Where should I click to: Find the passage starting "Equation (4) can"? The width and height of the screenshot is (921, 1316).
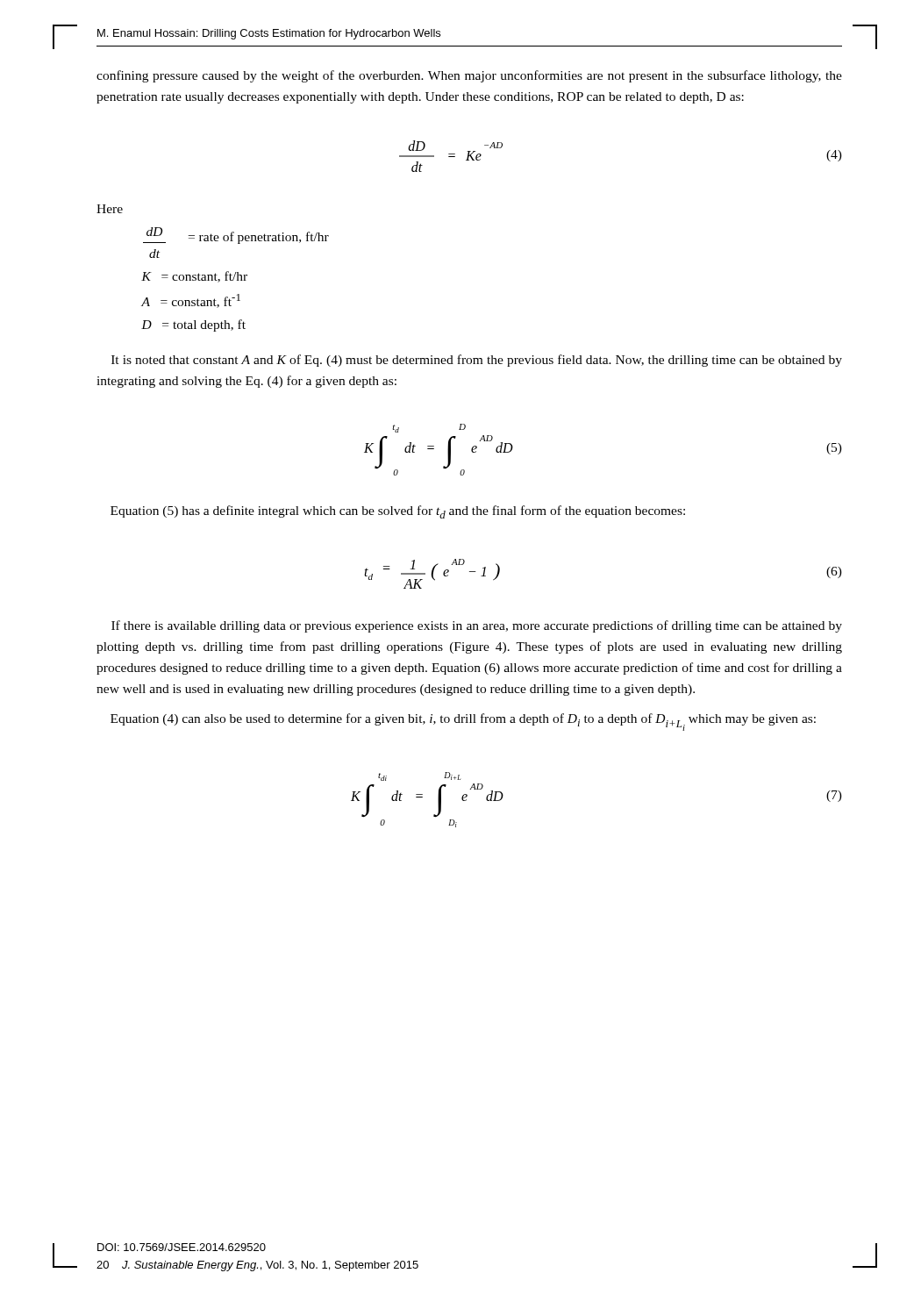tap(457, 721)
